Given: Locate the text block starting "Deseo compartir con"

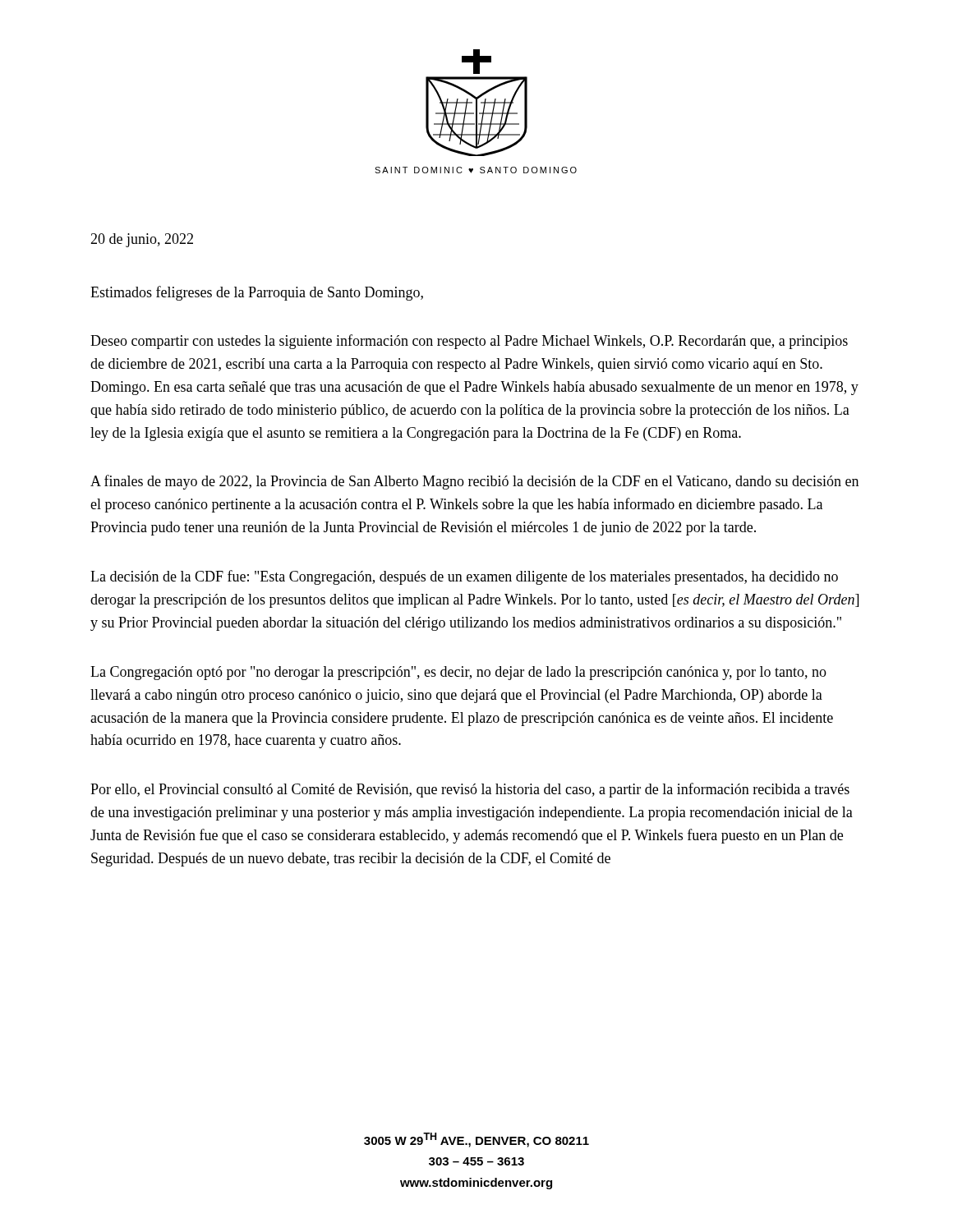Looking at the screenshot, I should (474, 387).
